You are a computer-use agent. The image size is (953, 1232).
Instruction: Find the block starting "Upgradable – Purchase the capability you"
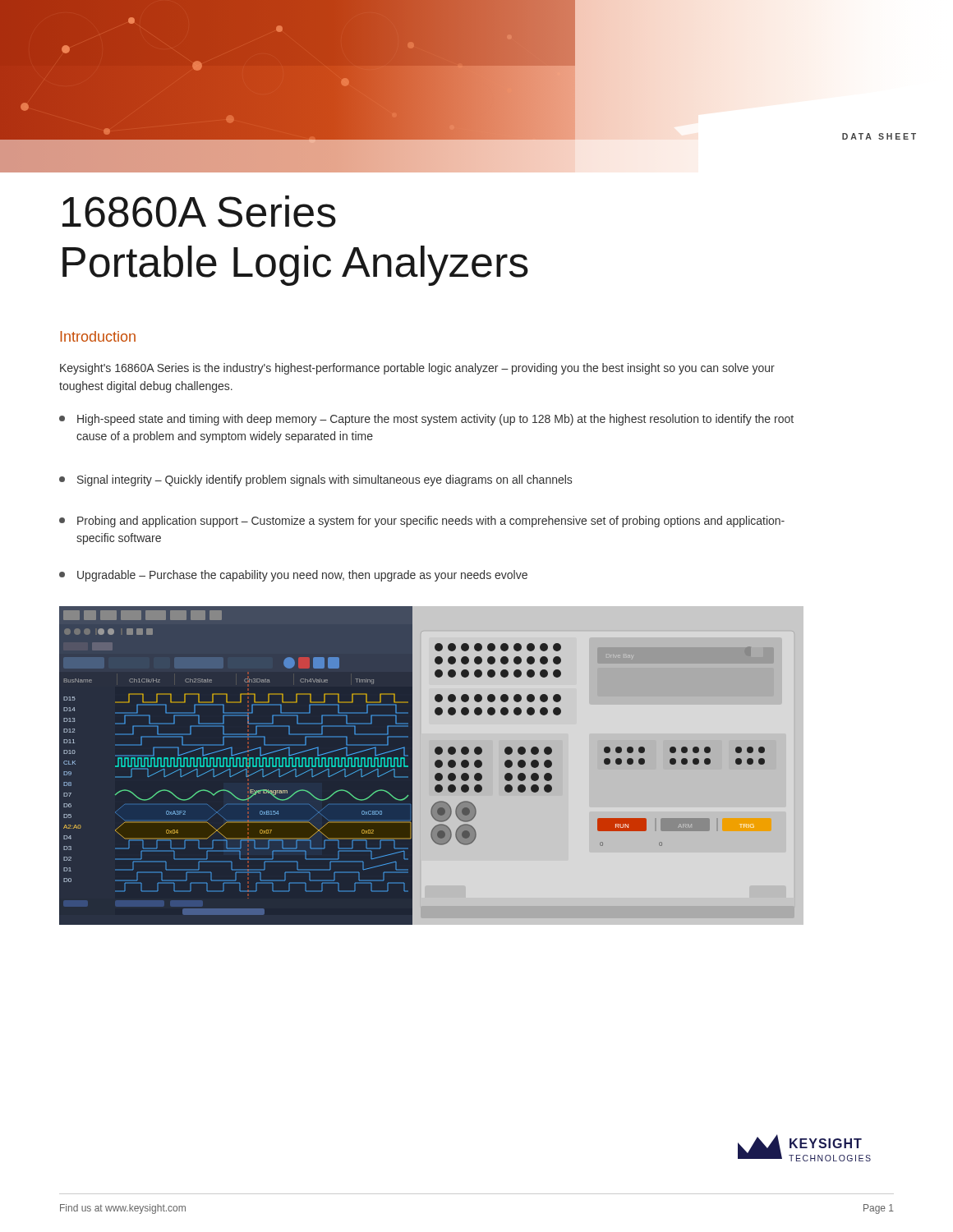[x=294, y=575]
